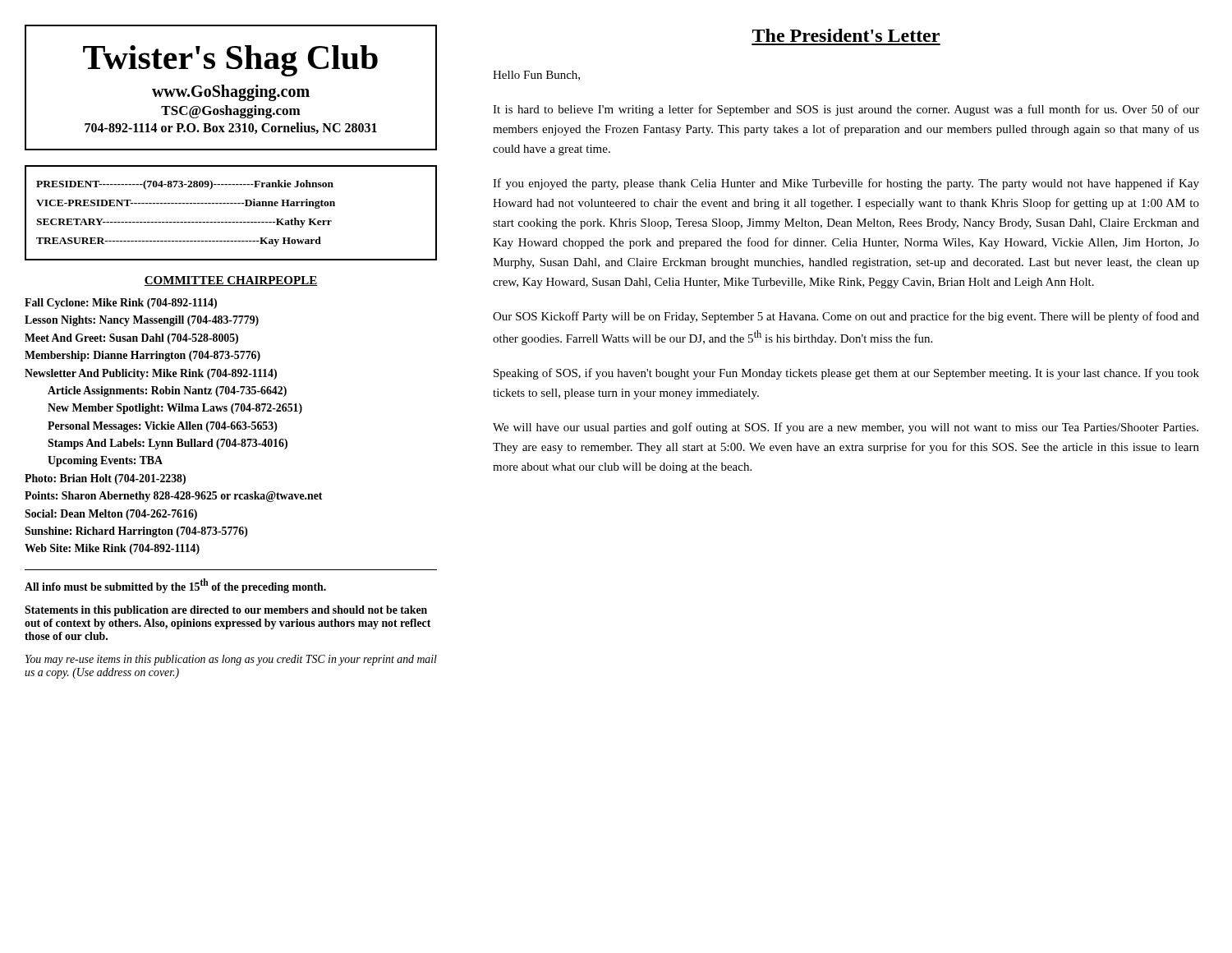The height and width of the screenshot is (953, 1232).
Task: Click the table
Action: pos(231,213)
